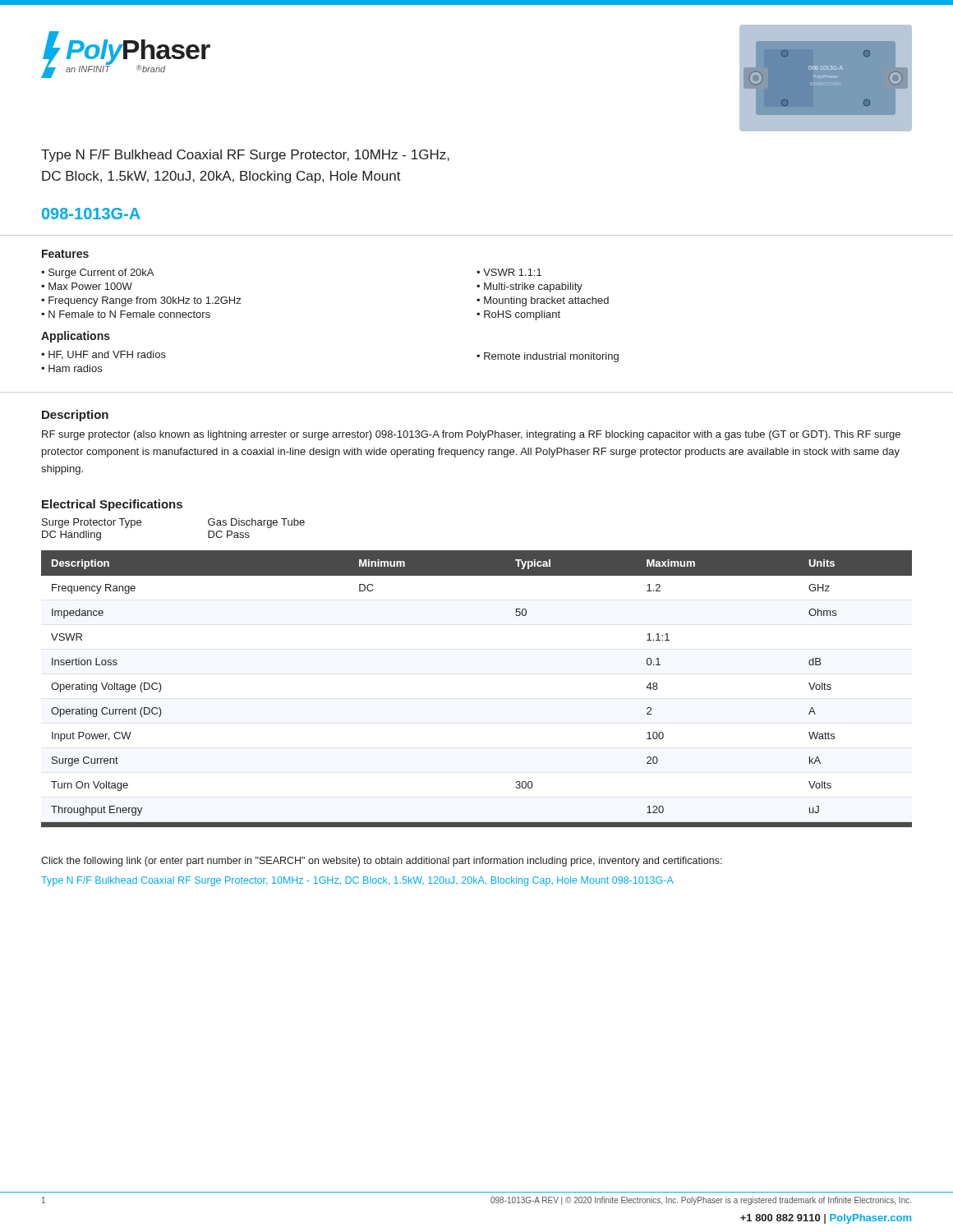Point to "Remote industrial monitoring"

point(551,356)
